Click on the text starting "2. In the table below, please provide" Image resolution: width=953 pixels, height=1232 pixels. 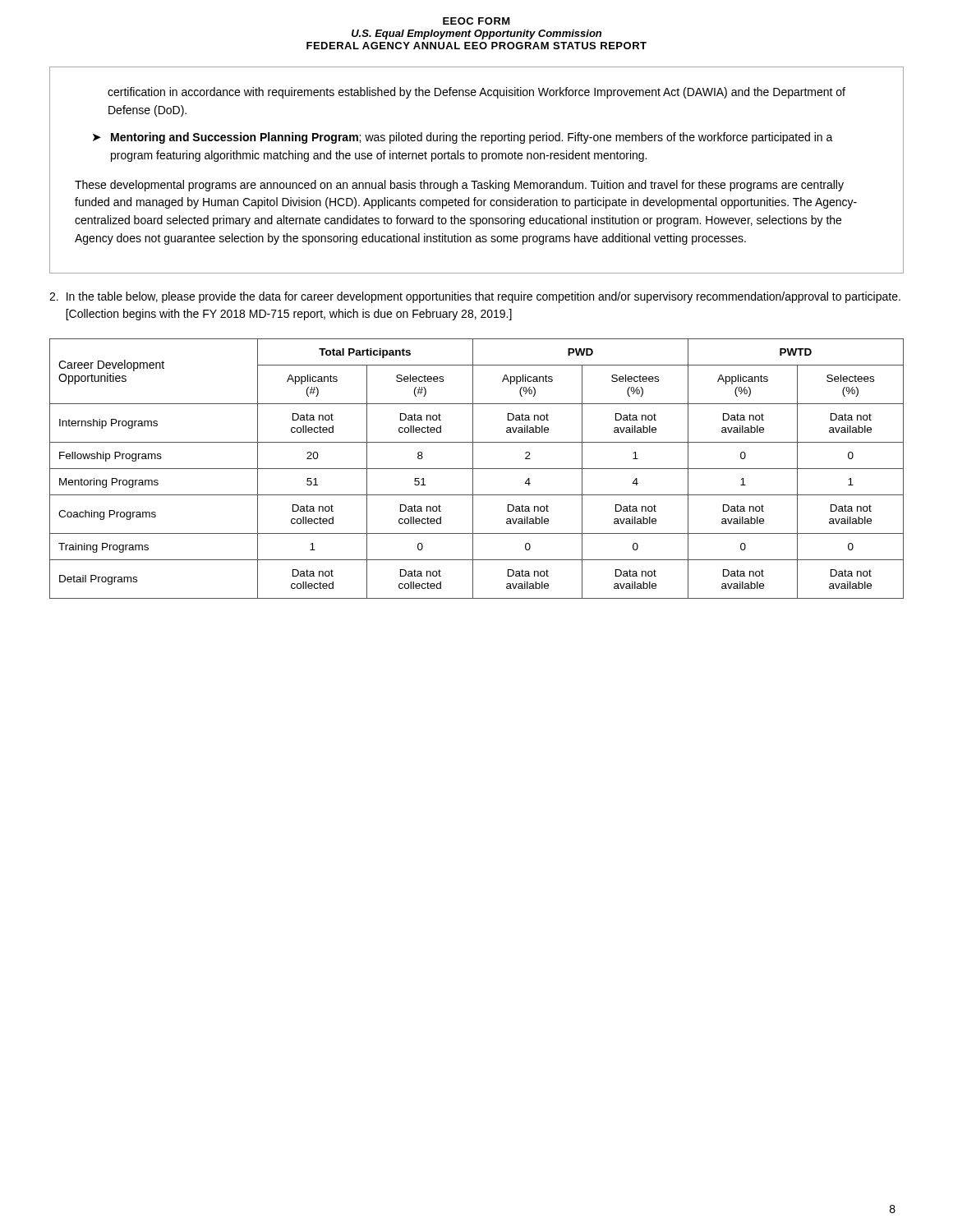(x=476, y=306)
